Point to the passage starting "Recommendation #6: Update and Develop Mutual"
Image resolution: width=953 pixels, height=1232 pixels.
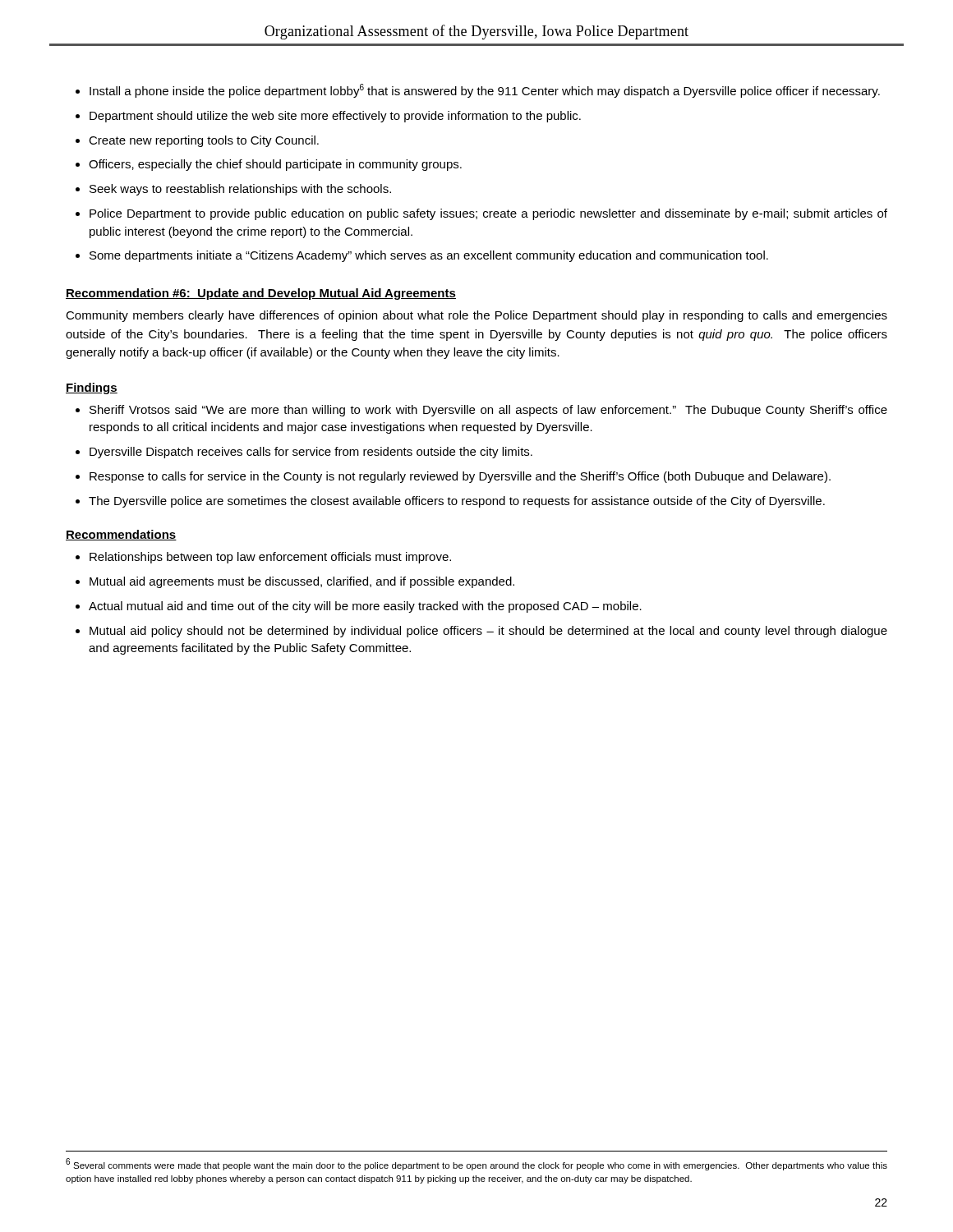(x=261, y=293)
